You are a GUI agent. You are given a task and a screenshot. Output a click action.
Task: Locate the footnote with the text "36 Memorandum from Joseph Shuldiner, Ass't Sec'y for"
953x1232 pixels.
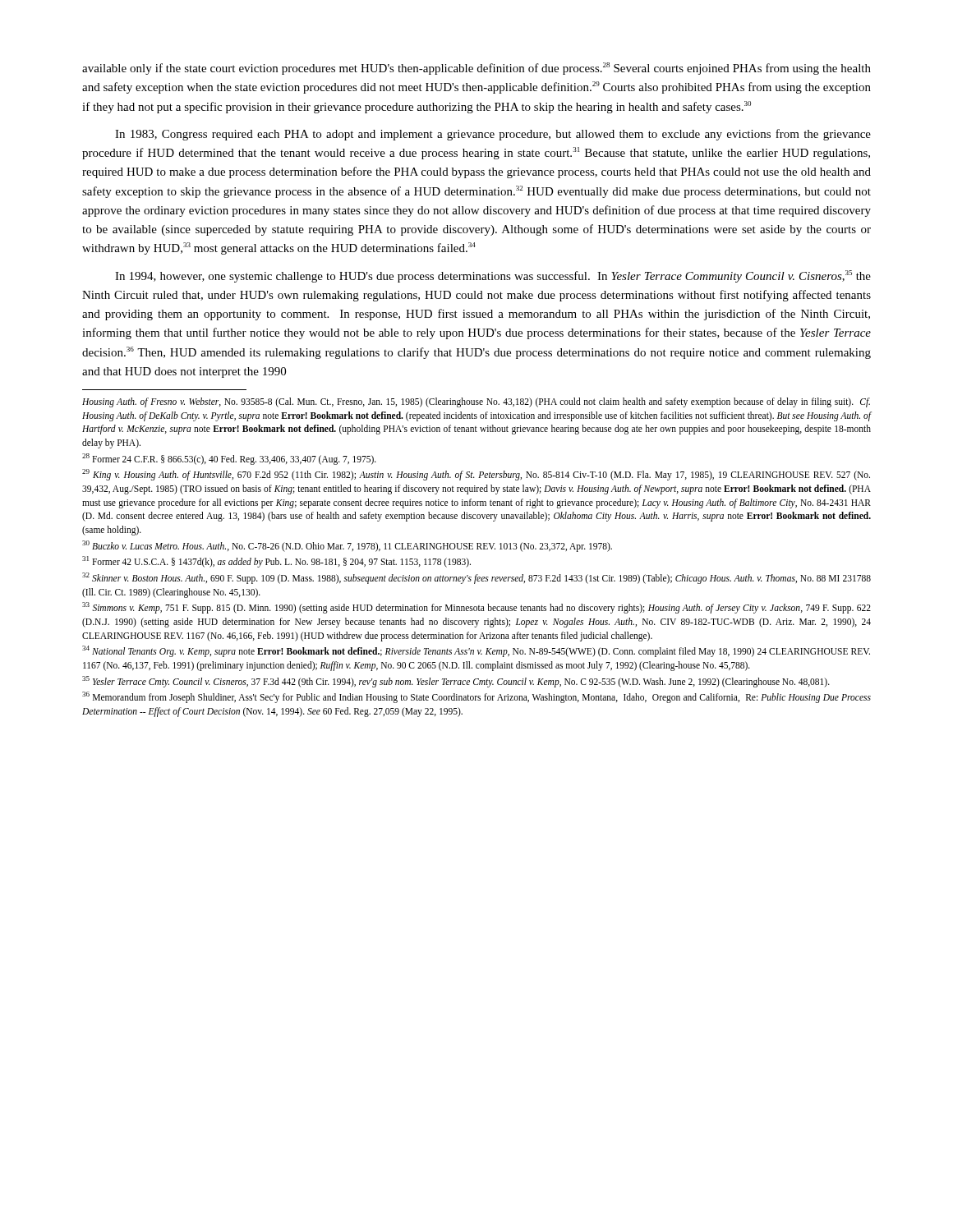[x=476, y=705]
